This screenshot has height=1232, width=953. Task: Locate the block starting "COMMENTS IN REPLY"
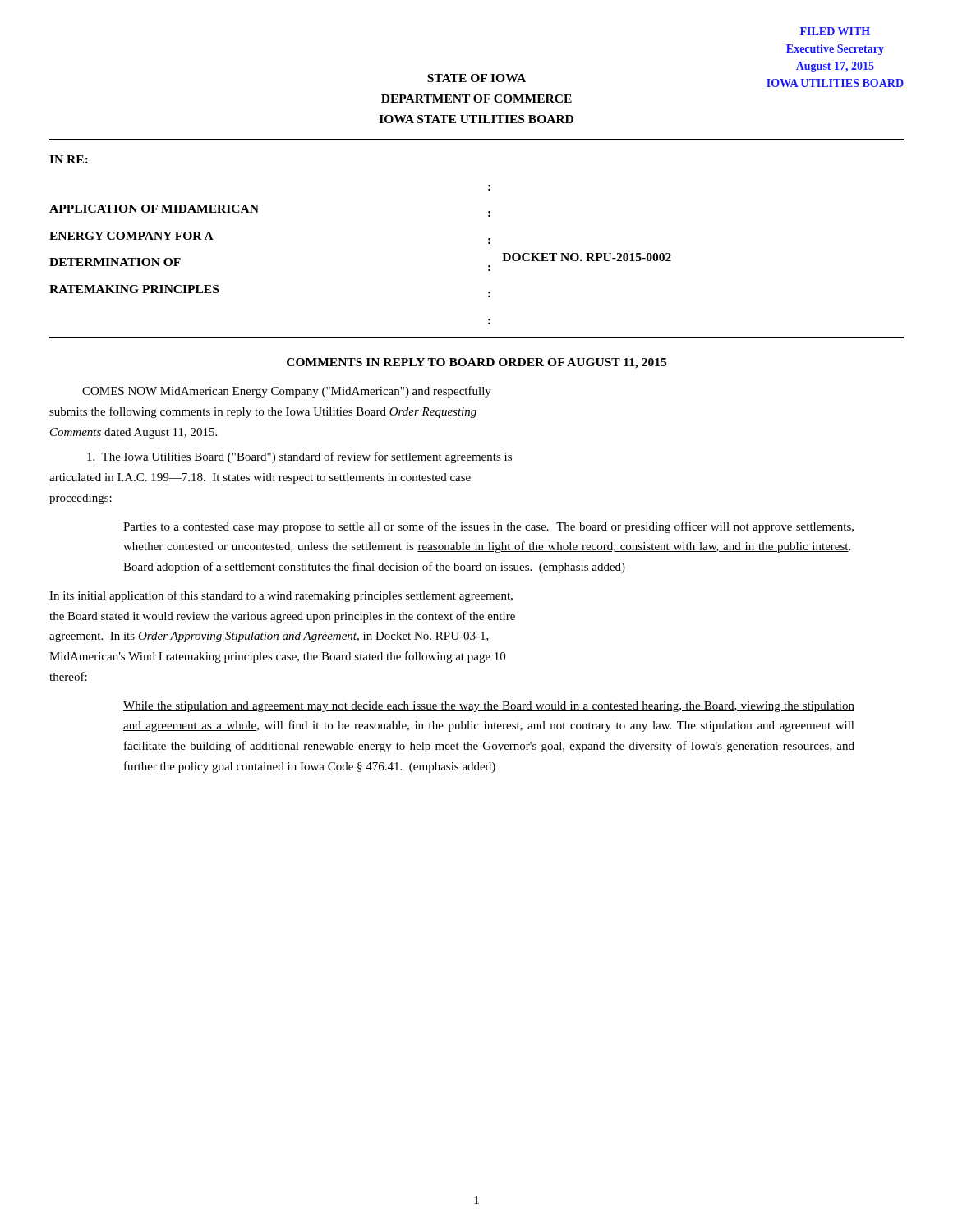point(476,362)
